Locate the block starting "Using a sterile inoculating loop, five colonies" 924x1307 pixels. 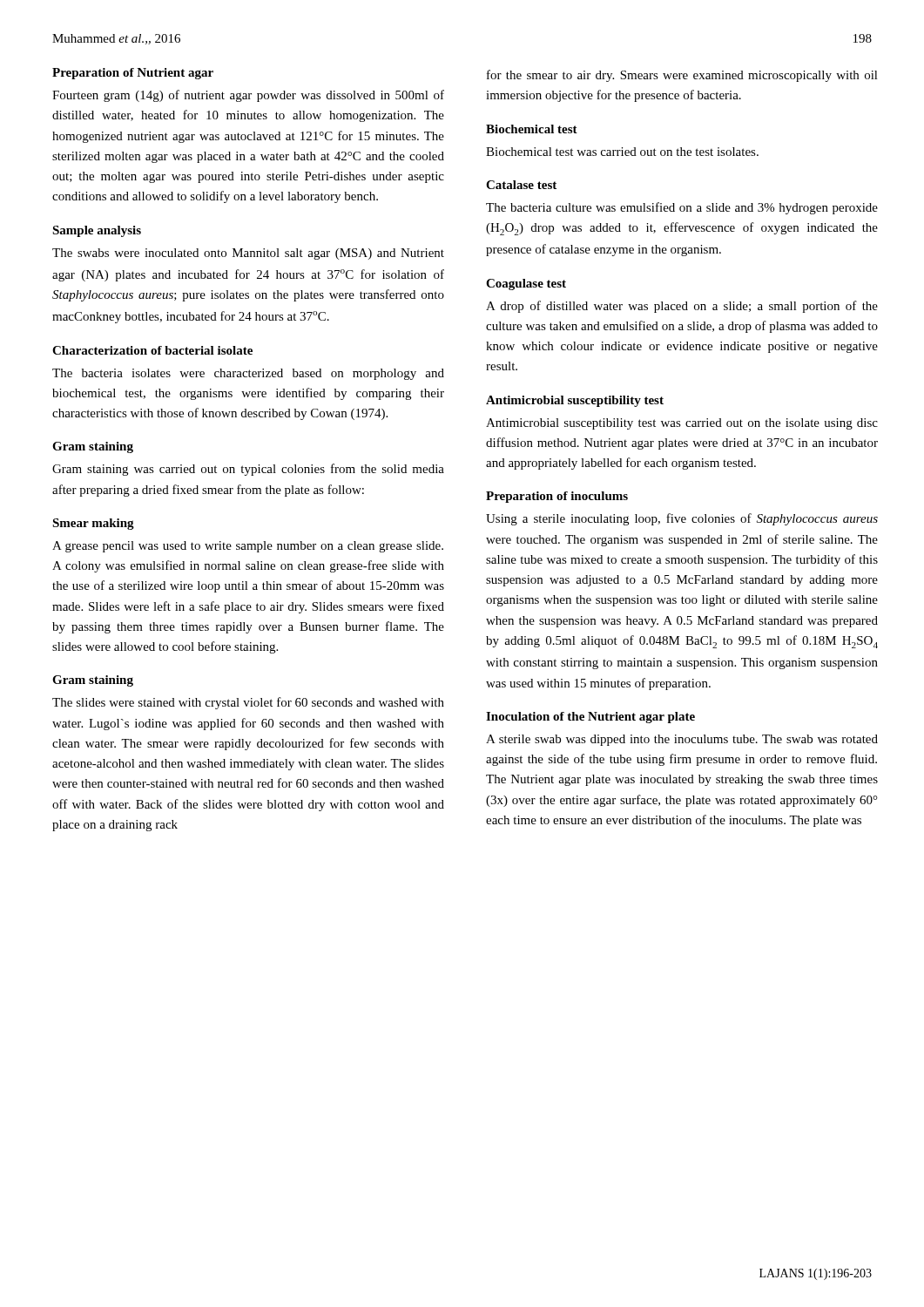[682, 601]
